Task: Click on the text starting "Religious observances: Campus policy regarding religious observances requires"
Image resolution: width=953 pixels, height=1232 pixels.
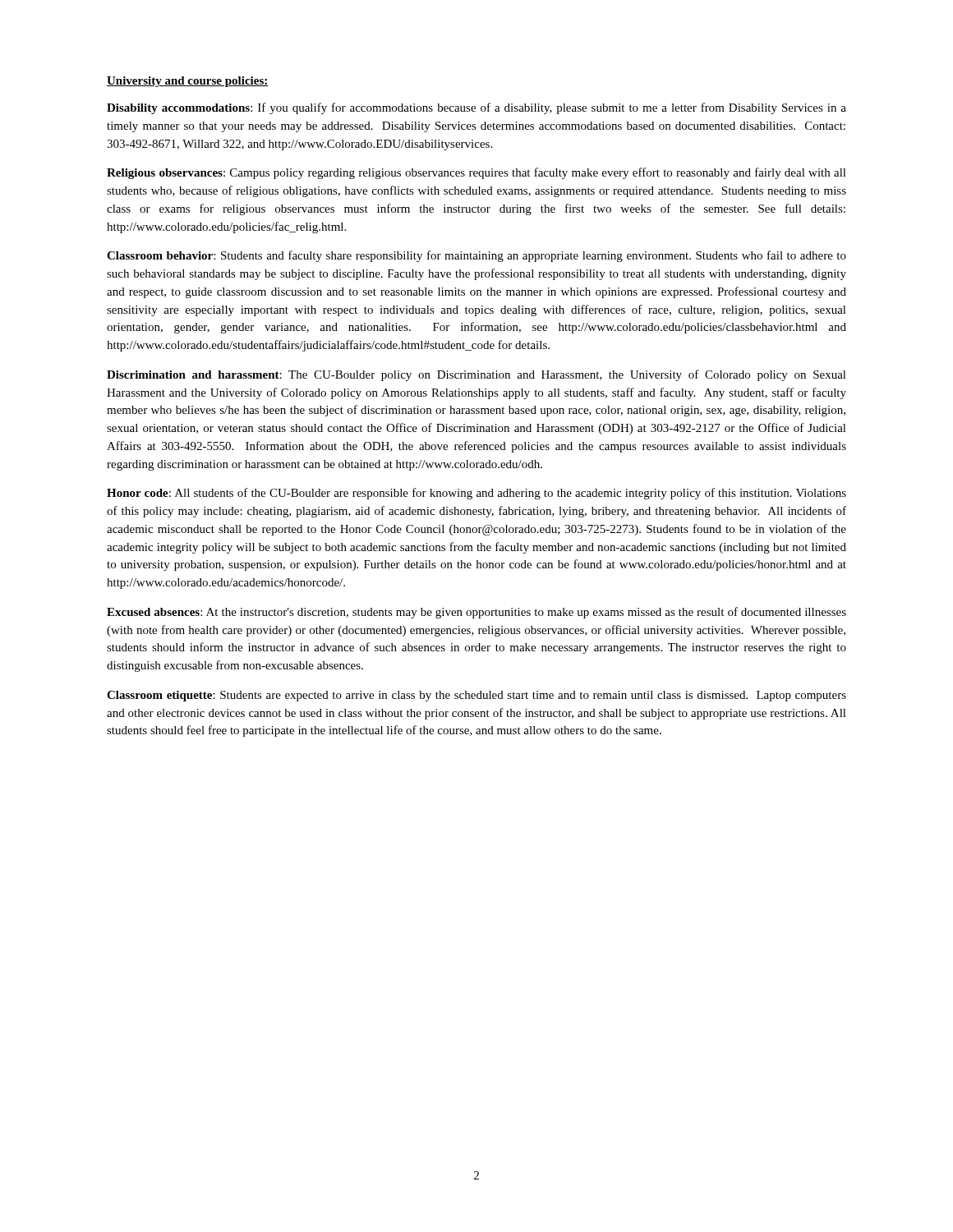Action: (x=476, y=199)
